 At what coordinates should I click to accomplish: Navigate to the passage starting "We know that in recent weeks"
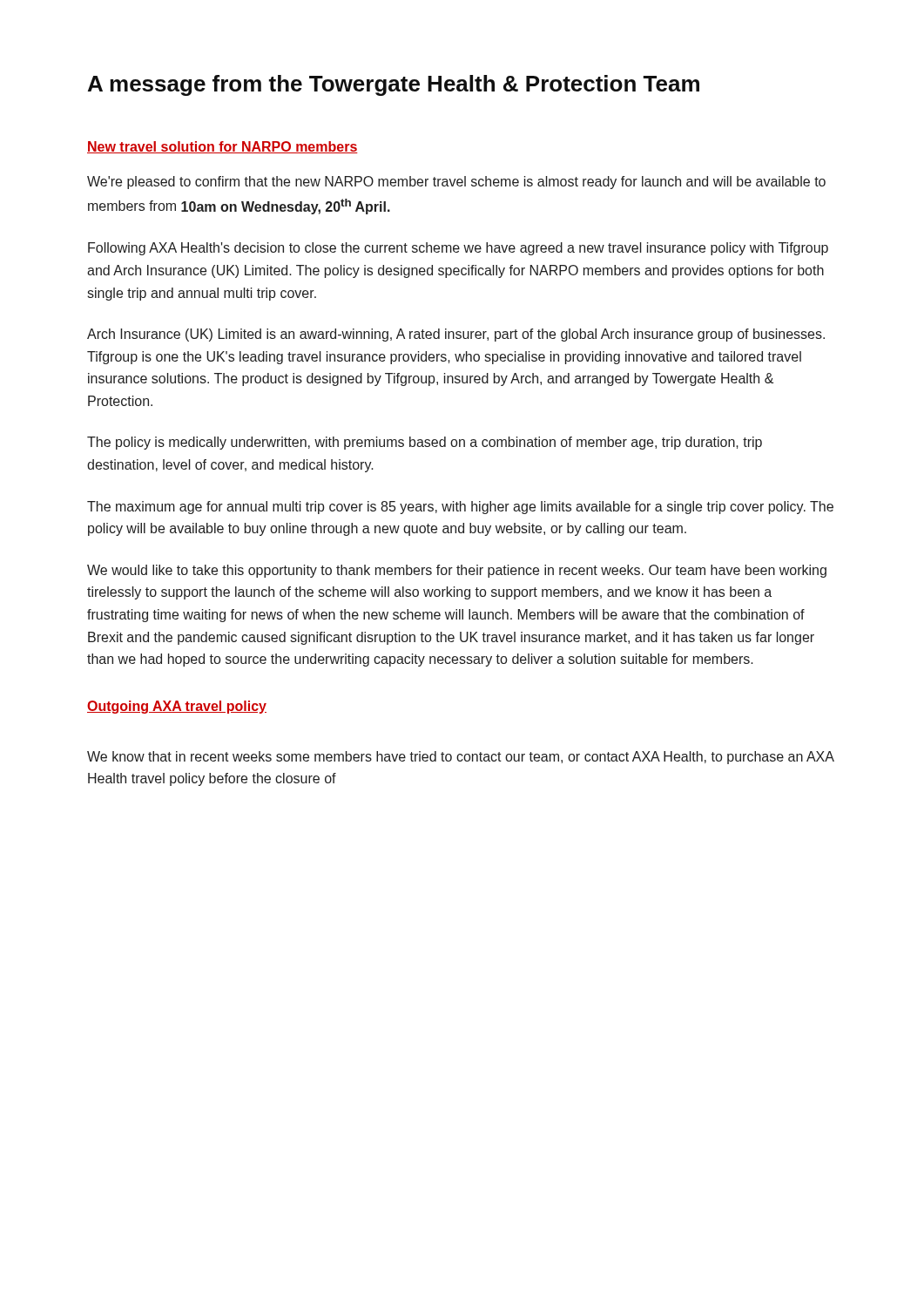point(460,768)
